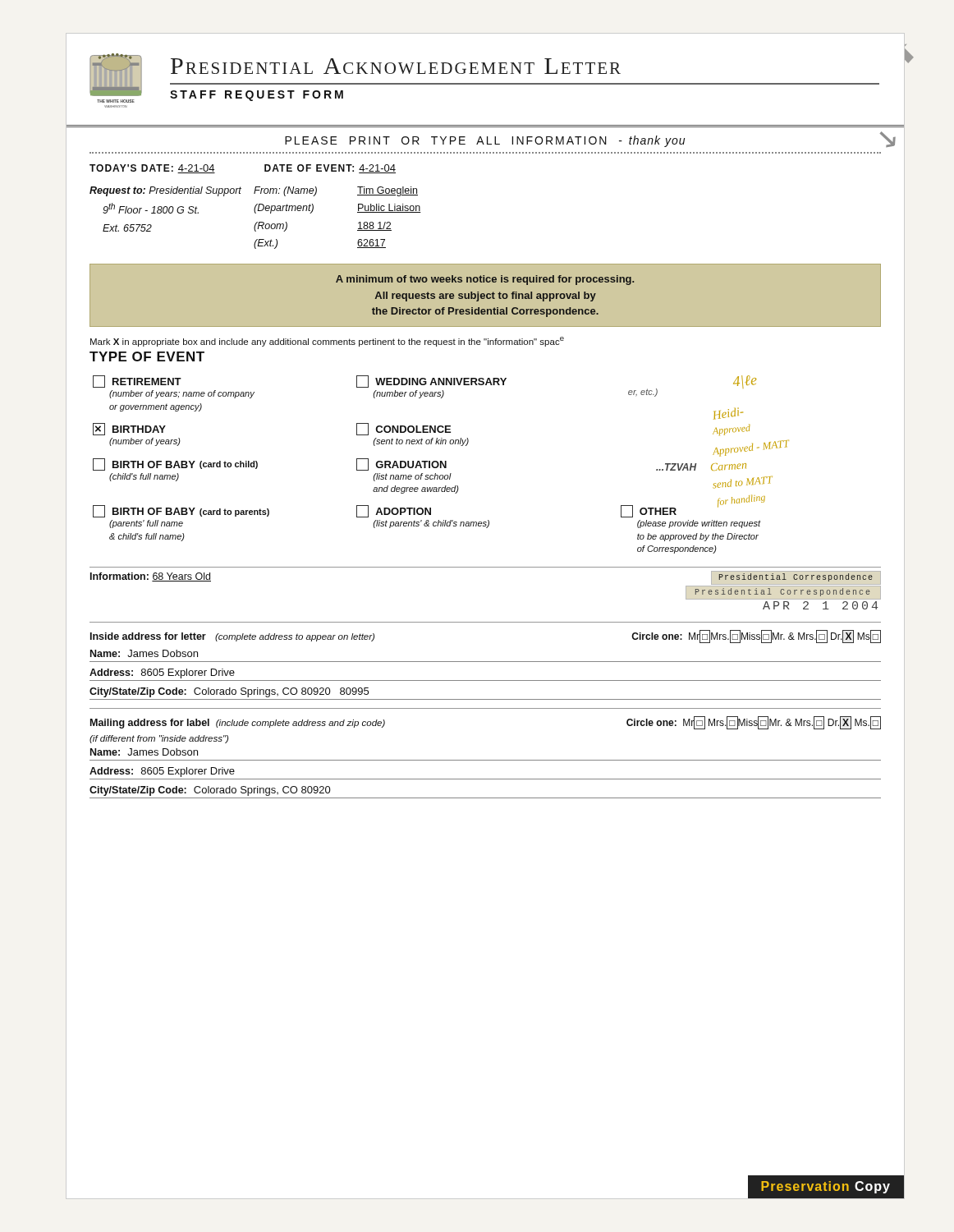The height and width of the screenshot is (1232, 954).
Task: Click on the text block containing "PLEASE PRINT OR TYPE"
Action: point(583,140)
